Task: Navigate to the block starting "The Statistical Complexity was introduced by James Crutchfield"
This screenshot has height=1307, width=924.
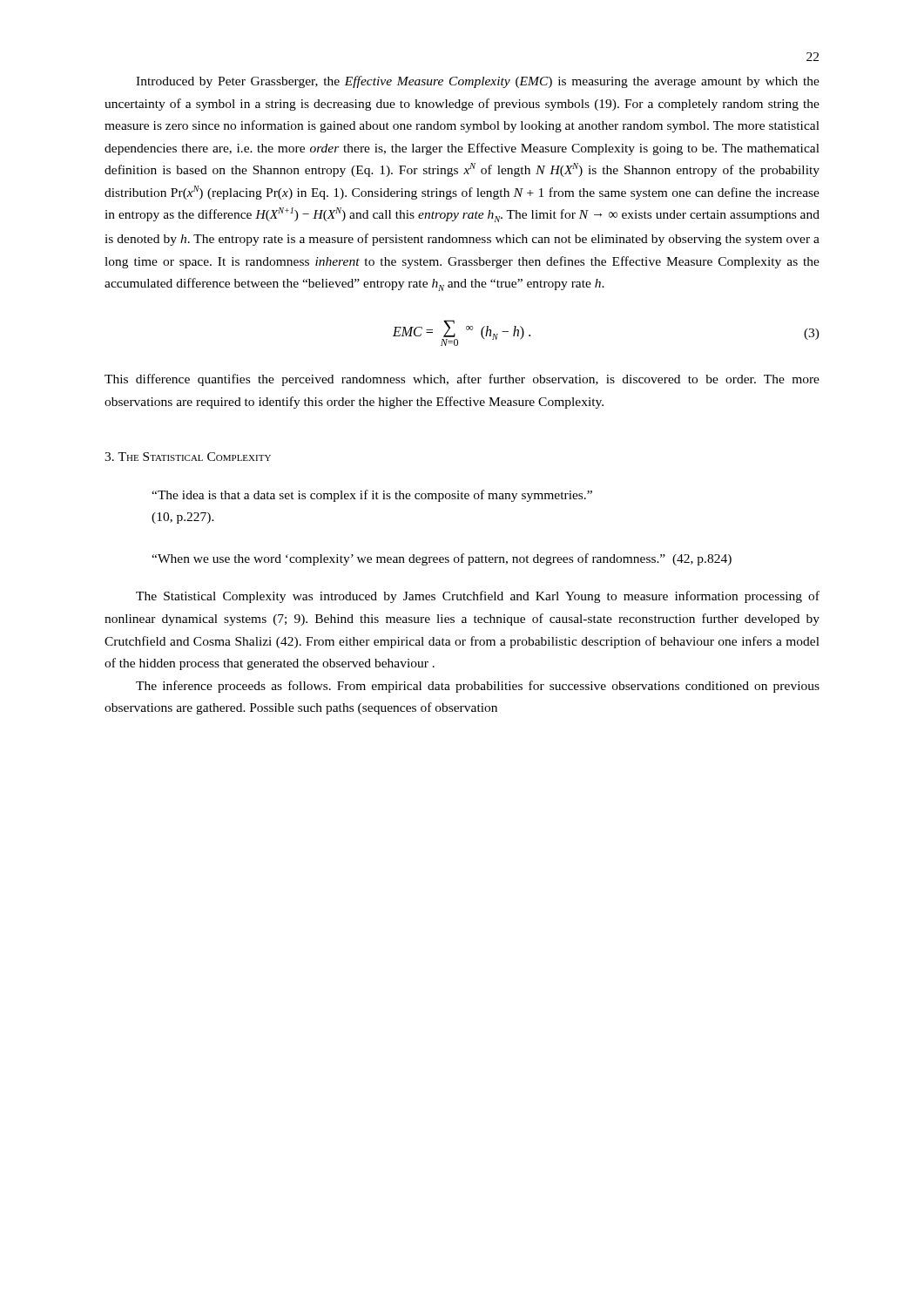Action: (x=462, y=630)
